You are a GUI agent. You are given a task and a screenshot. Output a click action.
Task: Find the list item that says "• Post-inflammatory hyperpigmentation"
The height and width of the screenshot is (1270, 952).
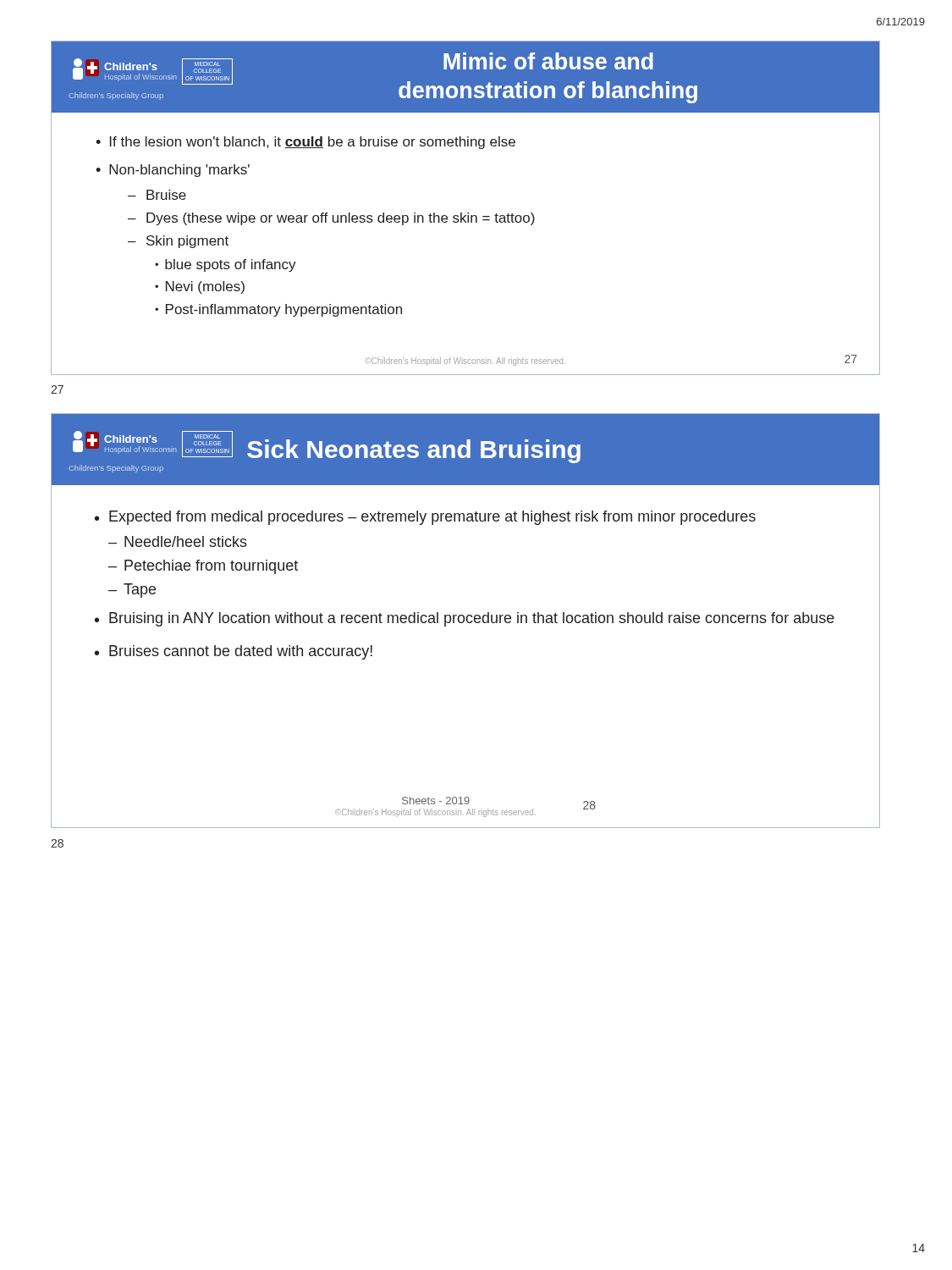[279, 310]
